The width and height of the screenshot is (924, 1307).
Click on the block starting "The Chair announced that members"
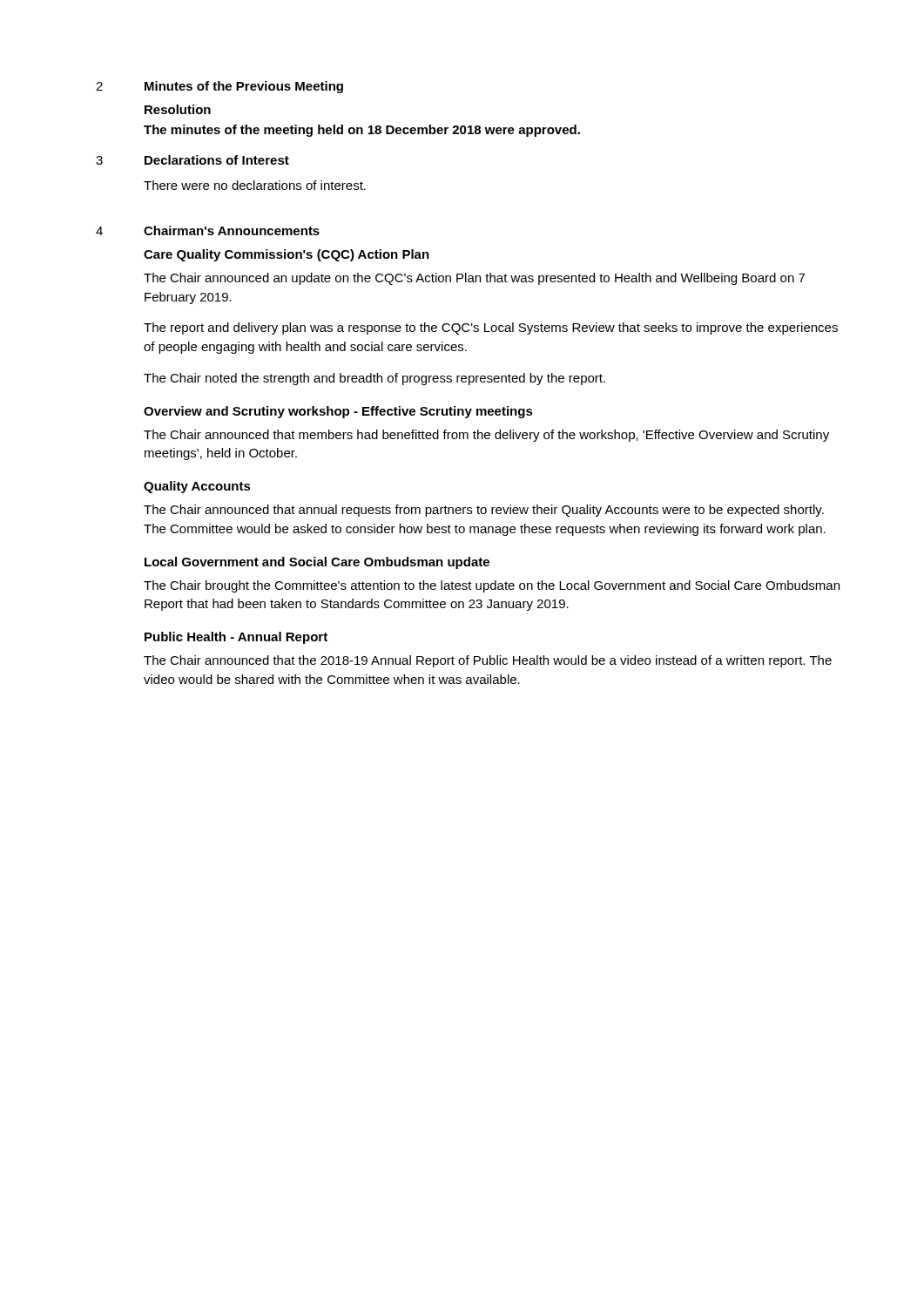[486, 443]
